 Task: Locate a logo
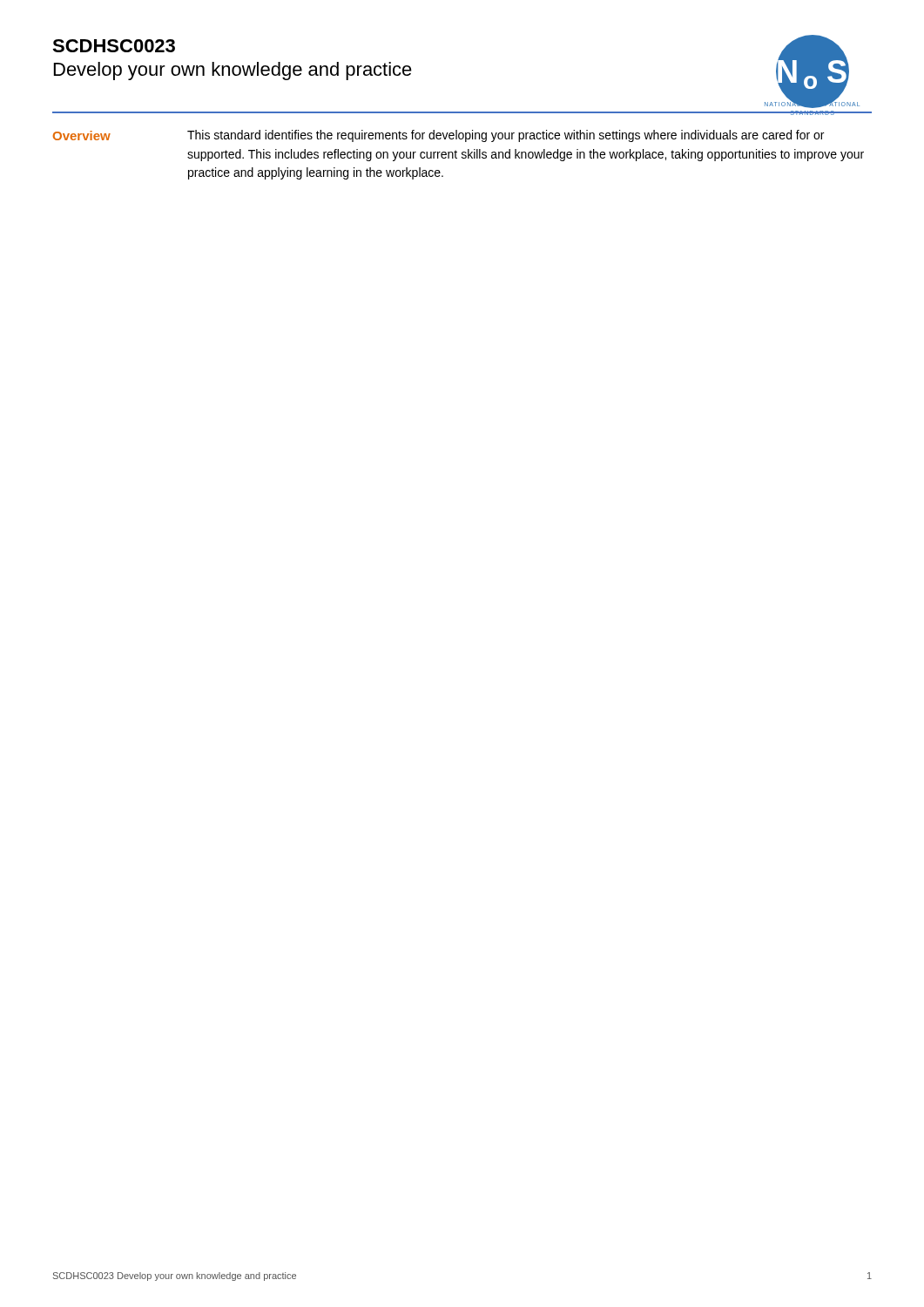coord(815,78)
